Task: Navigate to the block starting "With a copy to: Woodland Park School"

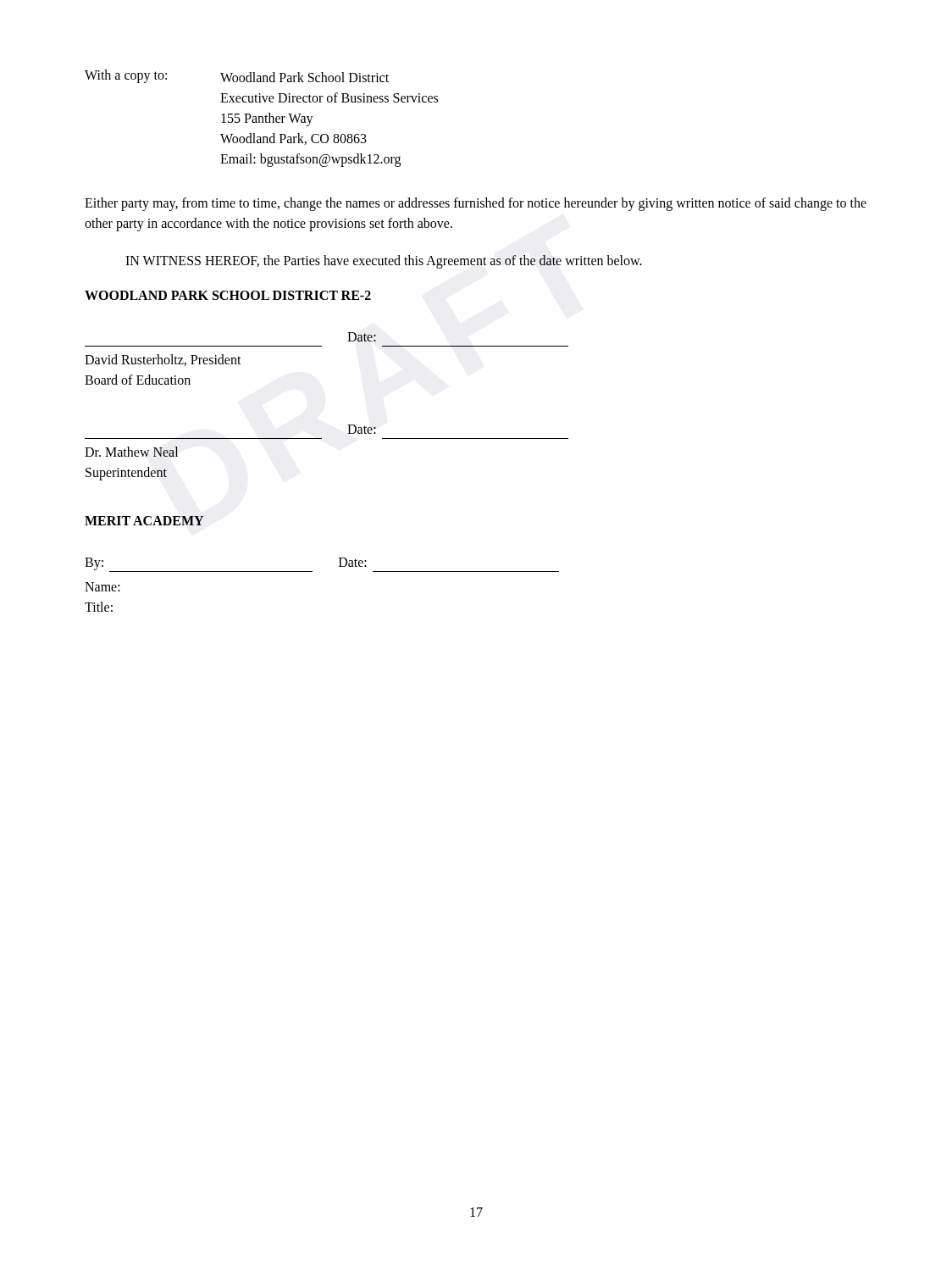Action: (x=262, y=119)
